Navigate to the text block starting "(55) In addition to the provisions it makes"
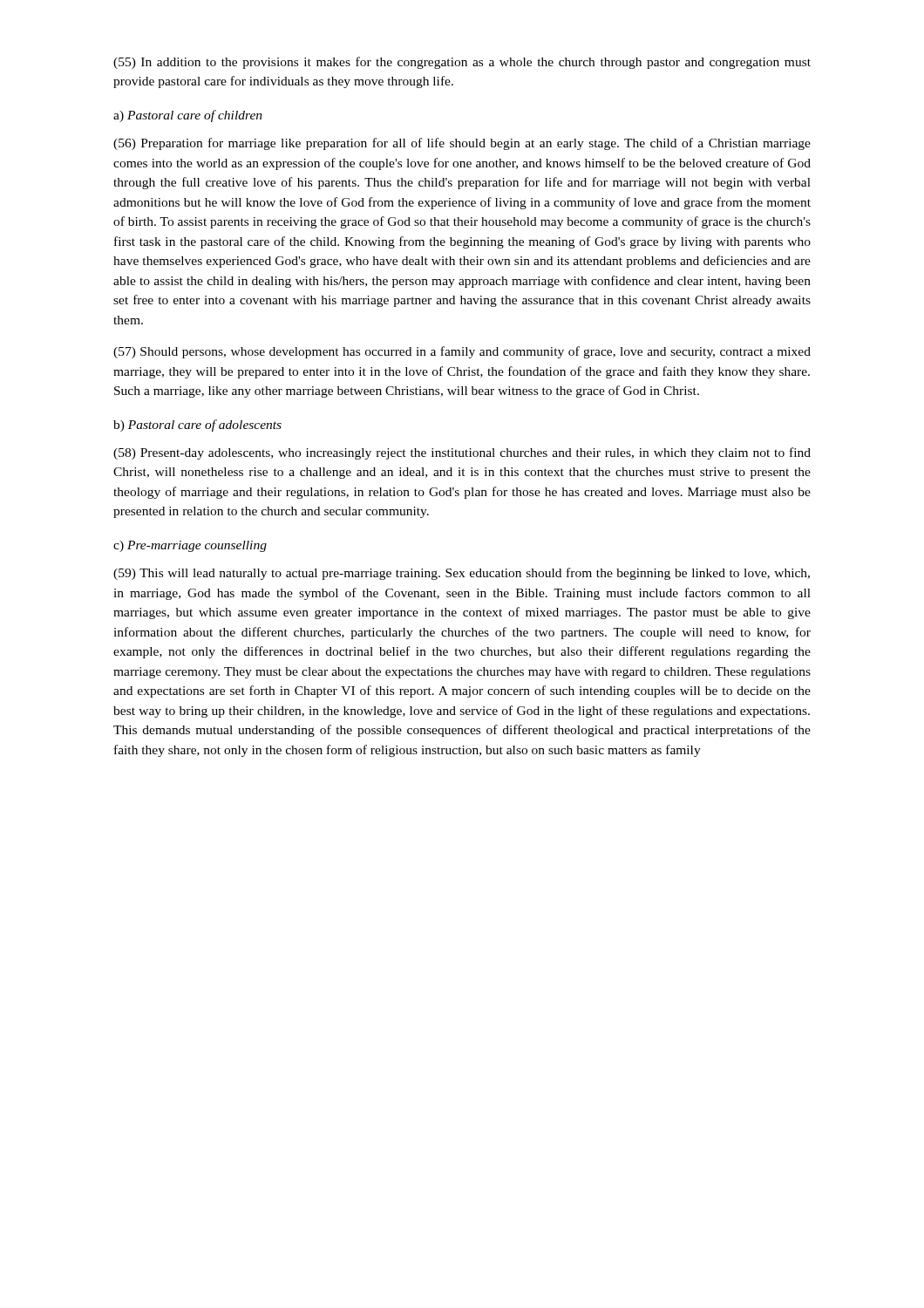 pos(462,71)
